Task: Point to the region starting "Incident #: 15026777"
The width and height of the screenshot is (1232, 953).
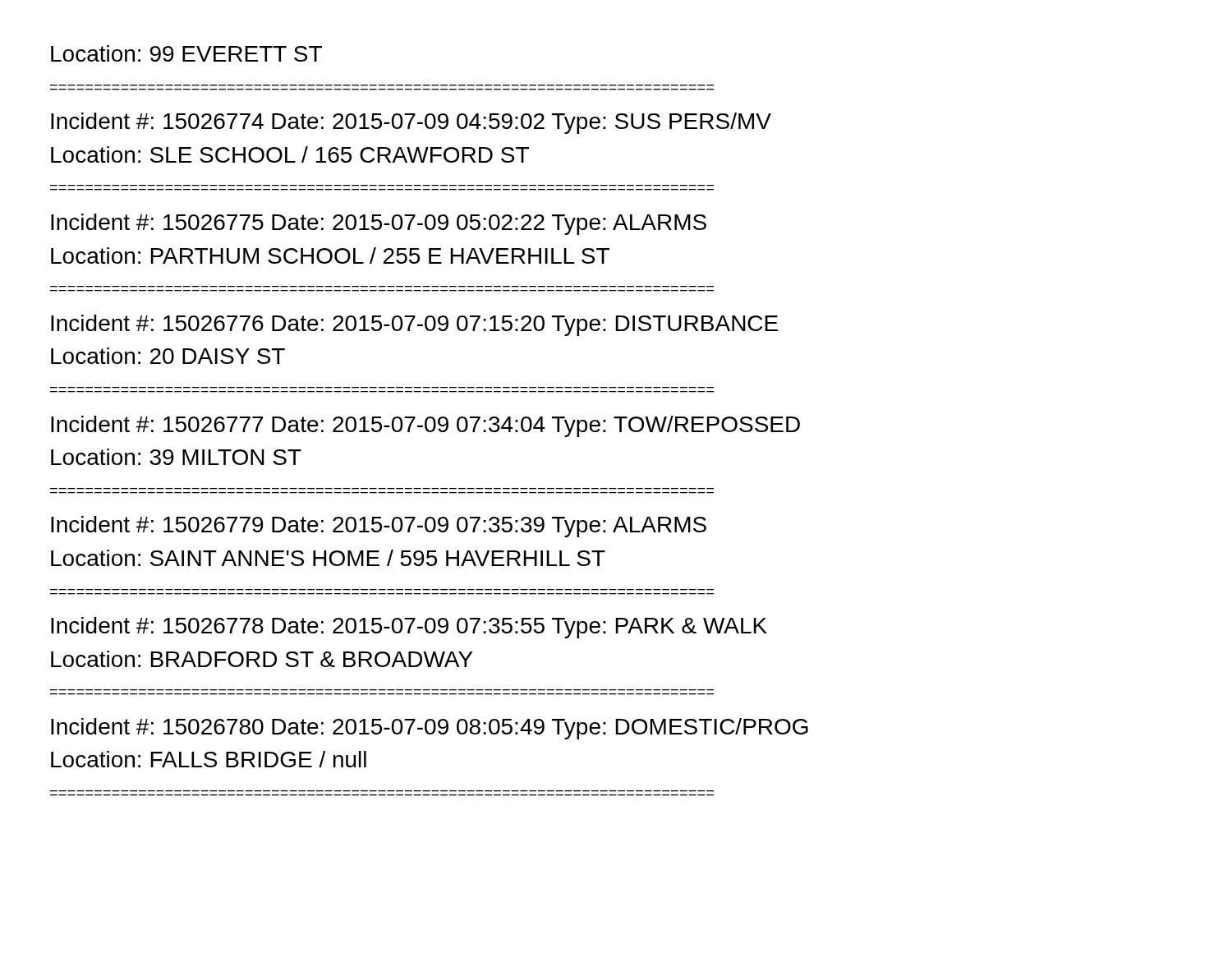Action: (x=616, y=441)
